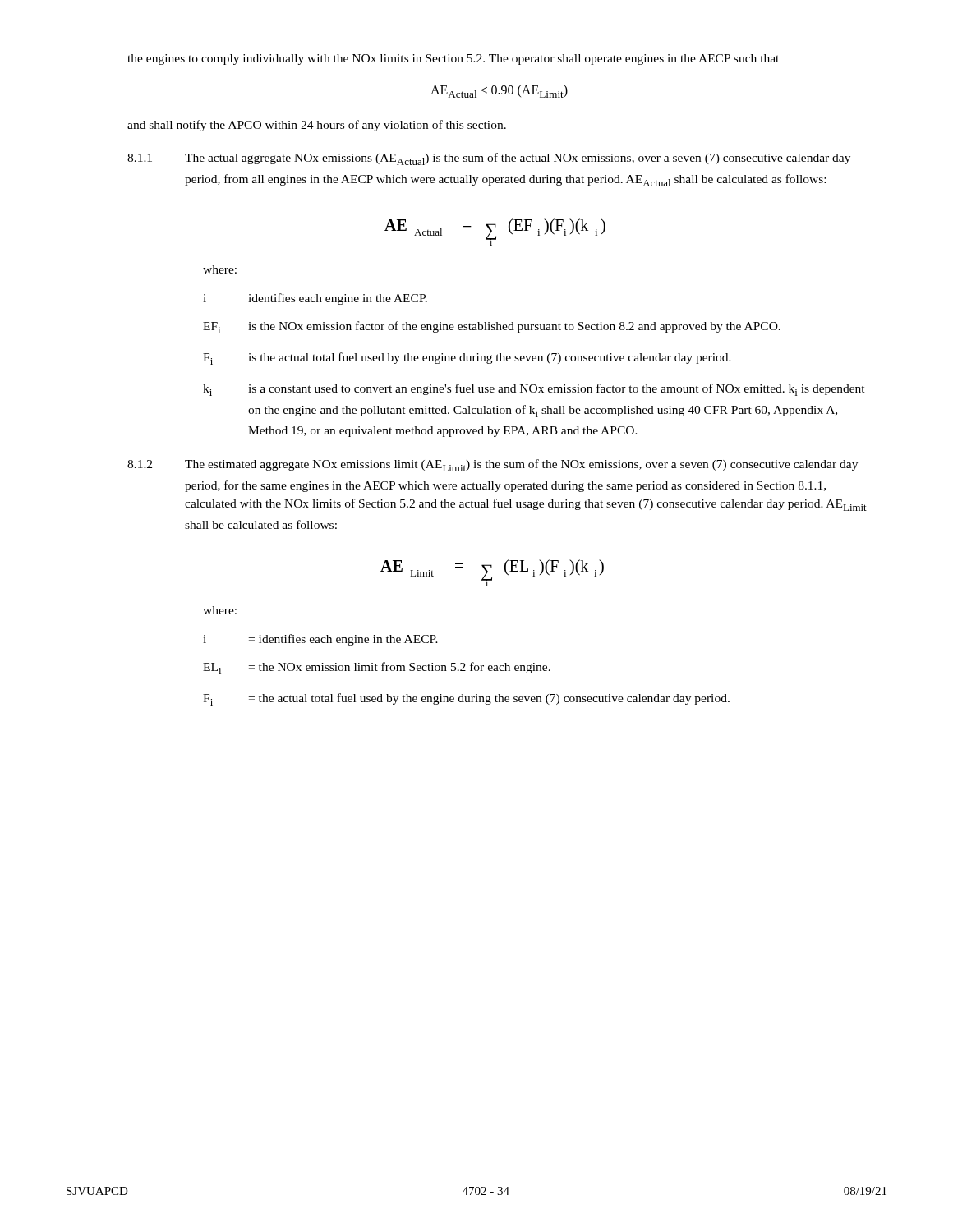Find the passage starting "i identifies each engine in the AECP."

click(x=315, y=299)
